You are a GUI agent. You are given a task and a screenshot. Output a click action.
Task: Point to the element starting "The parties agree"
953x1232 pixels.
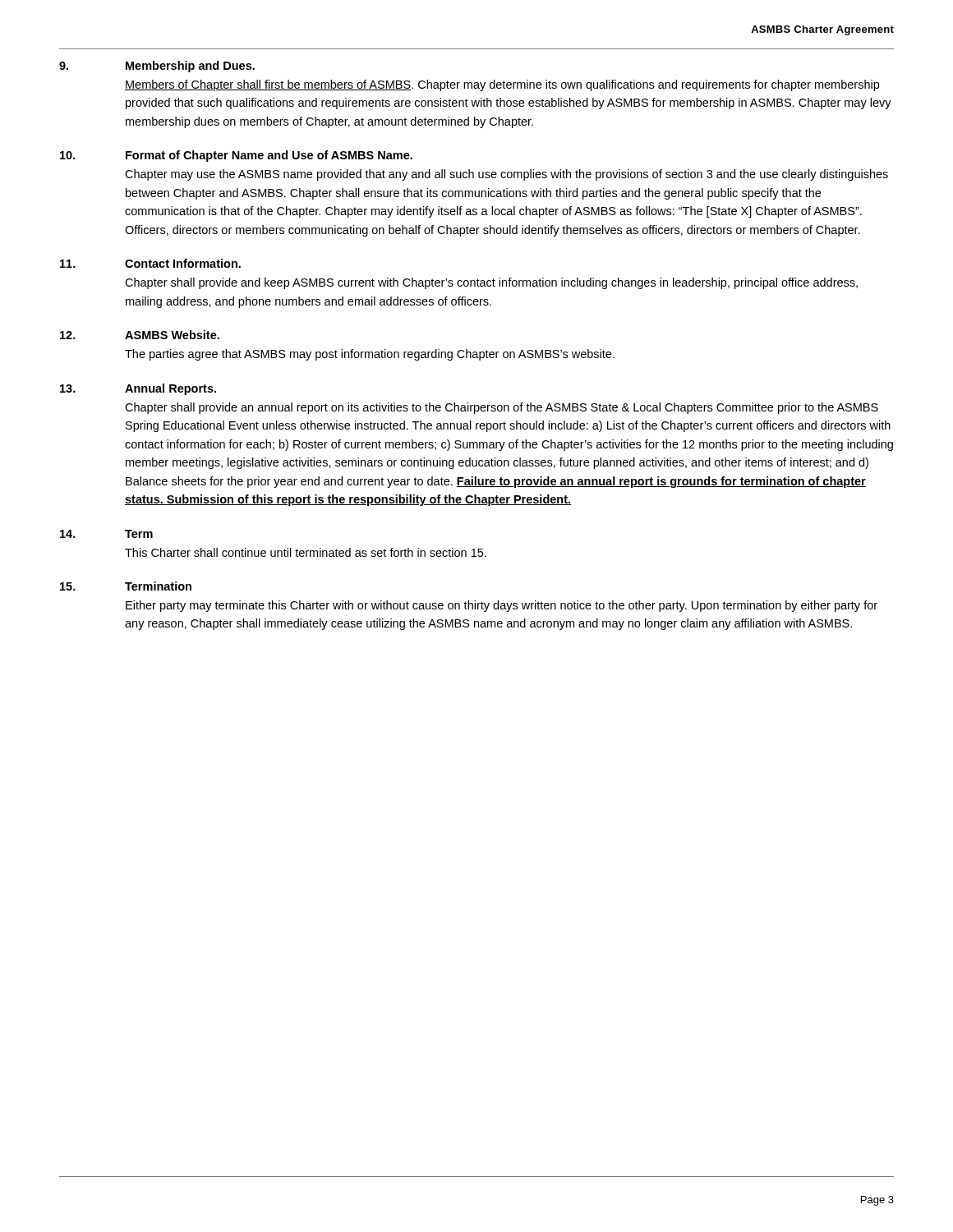pos(370,354)
